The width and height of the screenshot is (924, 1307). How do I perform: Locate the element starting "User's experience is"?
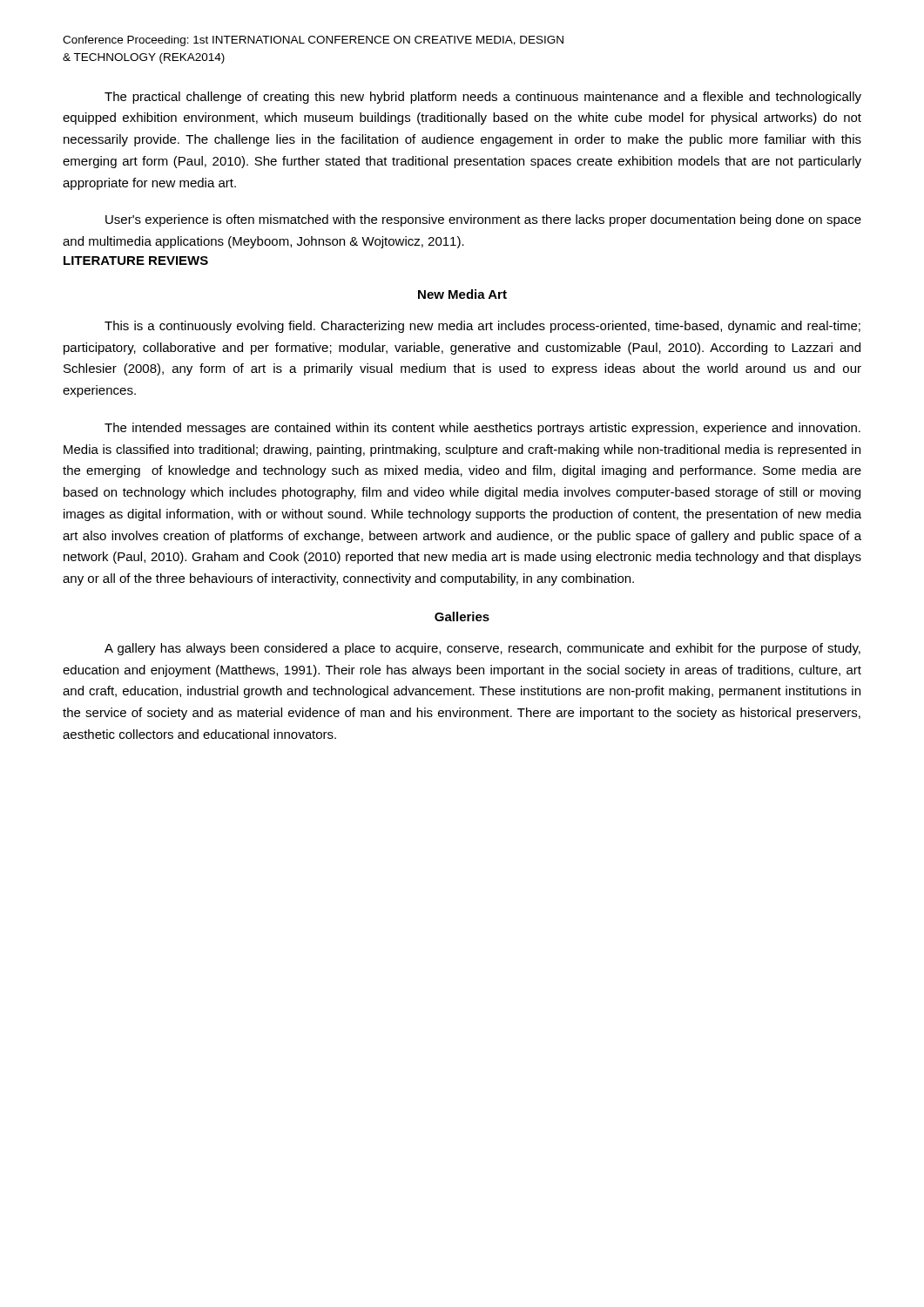click(462, 230)
